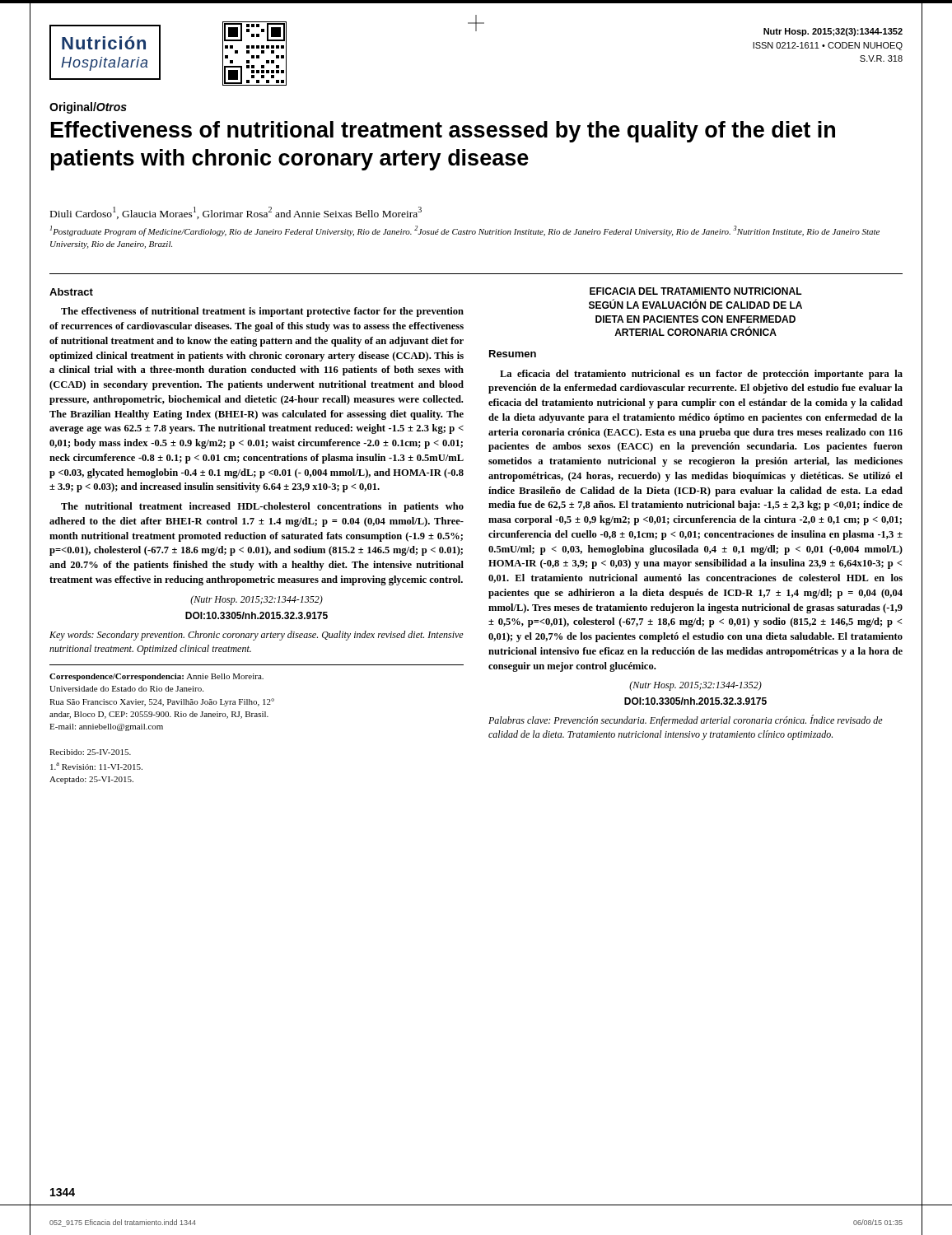Where is the section header that starts "EFICACIA DEL TRATAMIENTO NUTRICIONAL SEGÚN LA"?

695,312
